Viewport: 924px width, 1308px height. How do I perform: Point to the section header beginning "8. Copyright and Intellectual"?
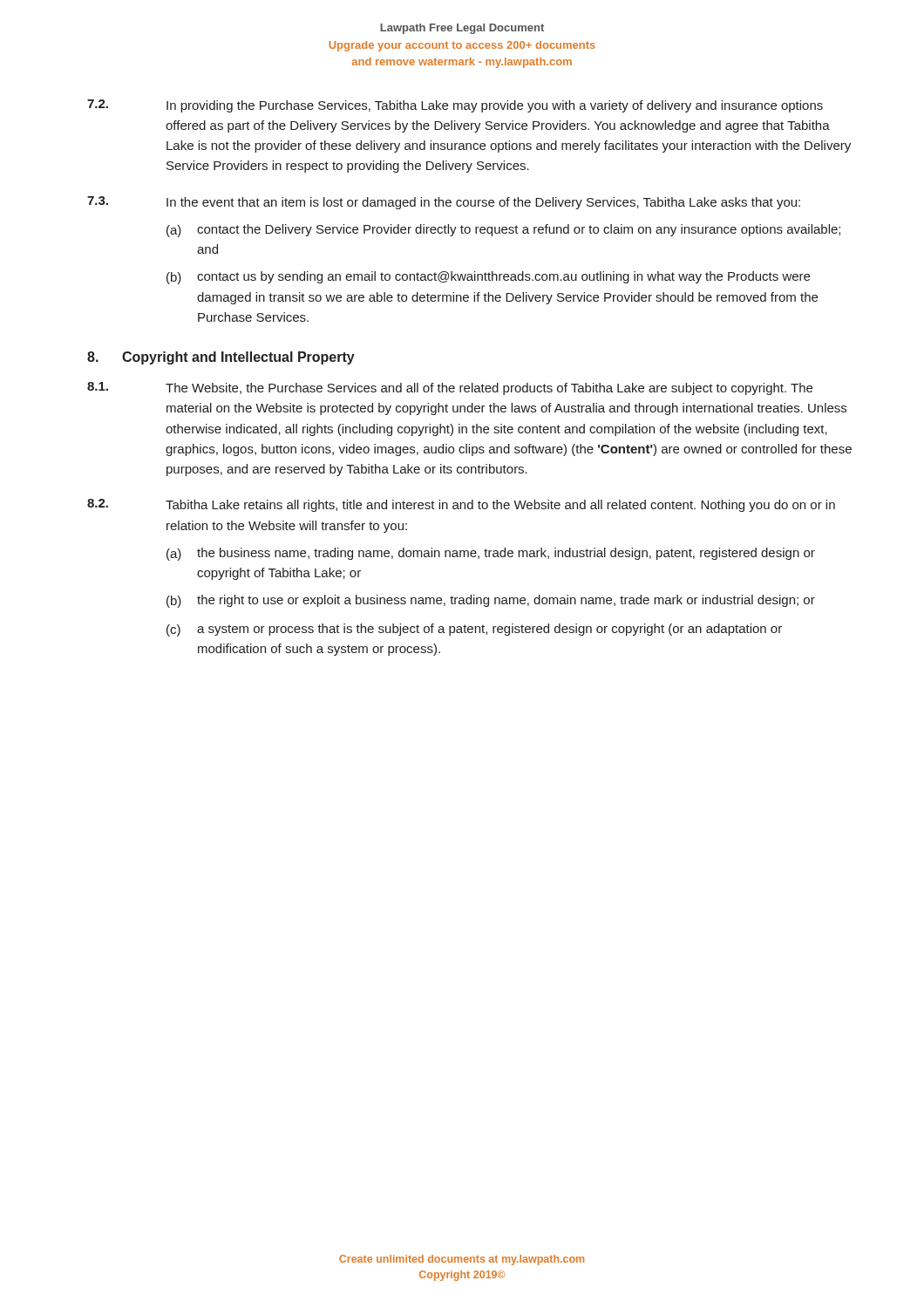(x=221, y=357)
